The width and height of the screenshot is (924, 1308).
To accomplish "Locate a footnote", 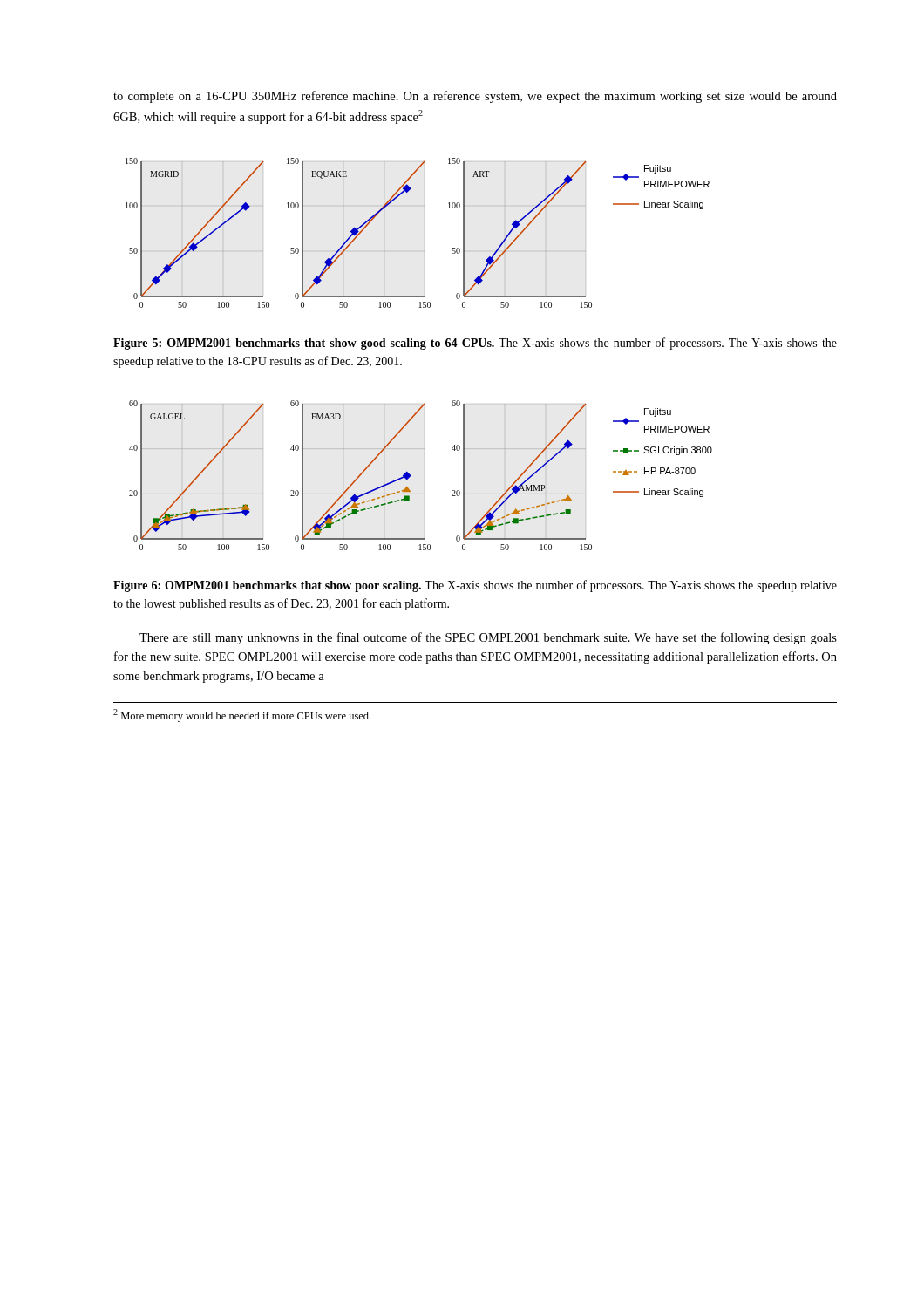I will coord(242,714).
